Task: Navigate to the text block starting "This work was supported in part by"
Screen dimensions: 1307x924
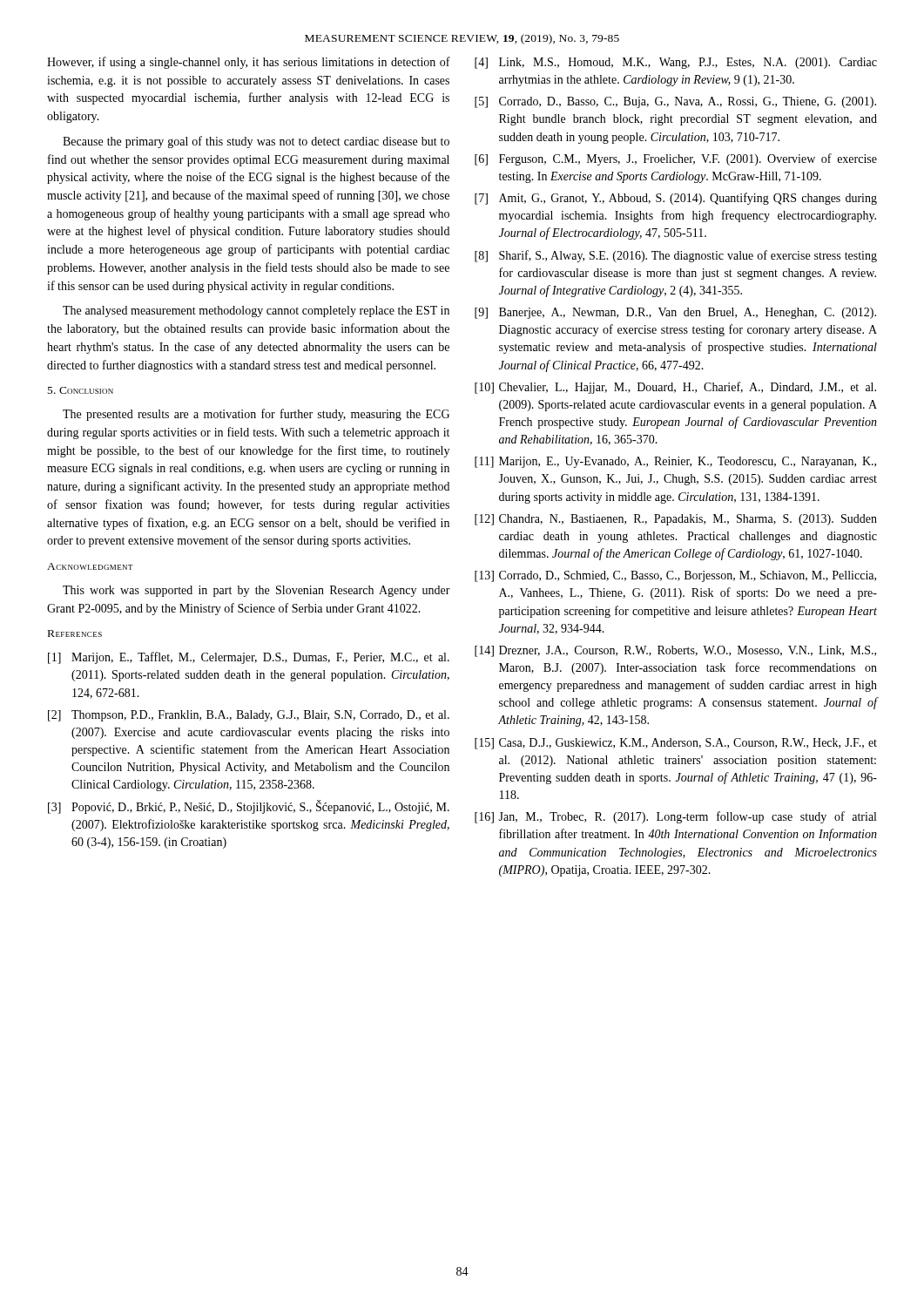Action: pyautogui.click(x=248, y=600)
